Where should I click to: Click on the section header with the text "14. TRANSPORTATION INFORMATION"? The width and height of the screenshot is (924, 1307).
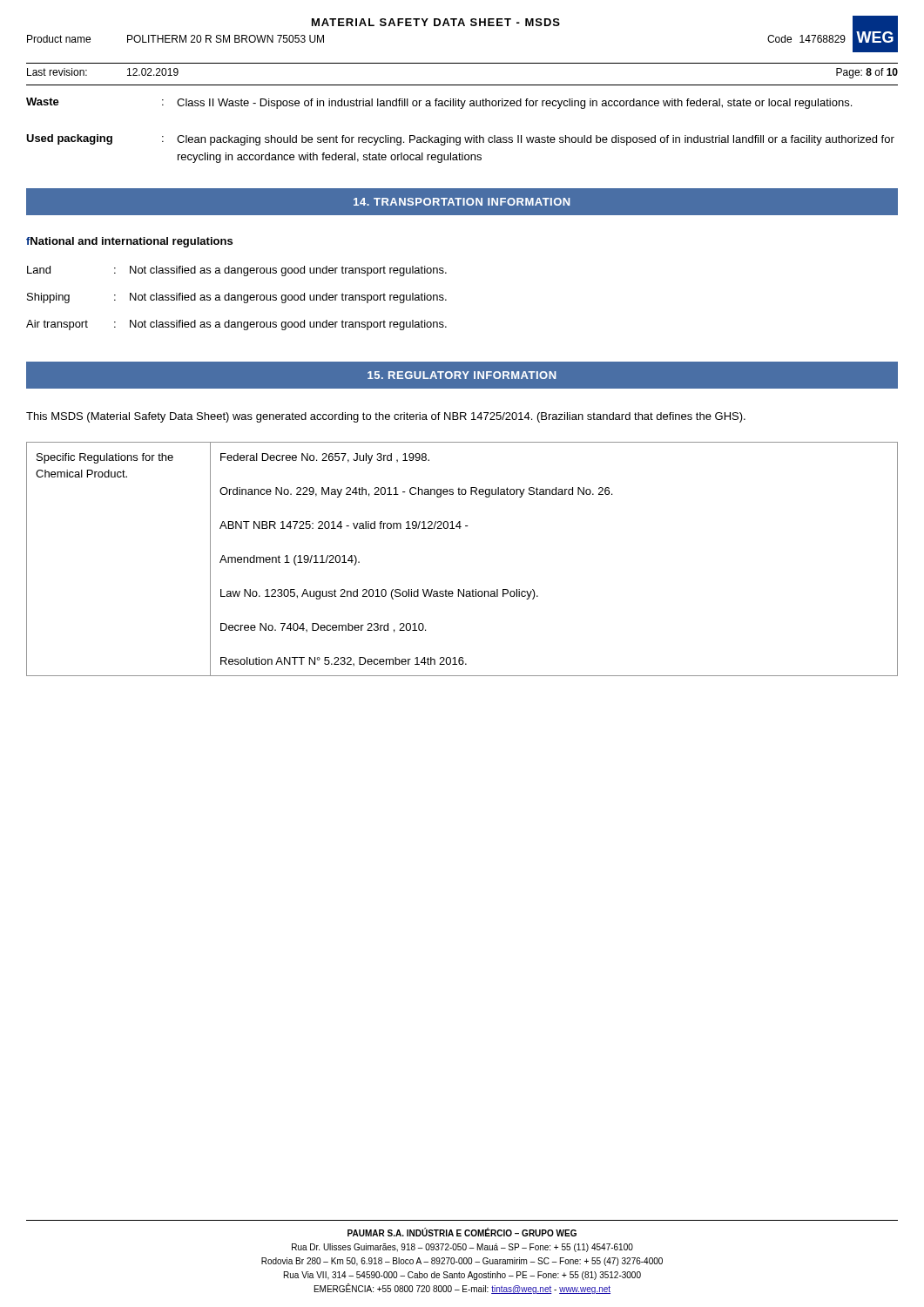(x=462, y=202)
